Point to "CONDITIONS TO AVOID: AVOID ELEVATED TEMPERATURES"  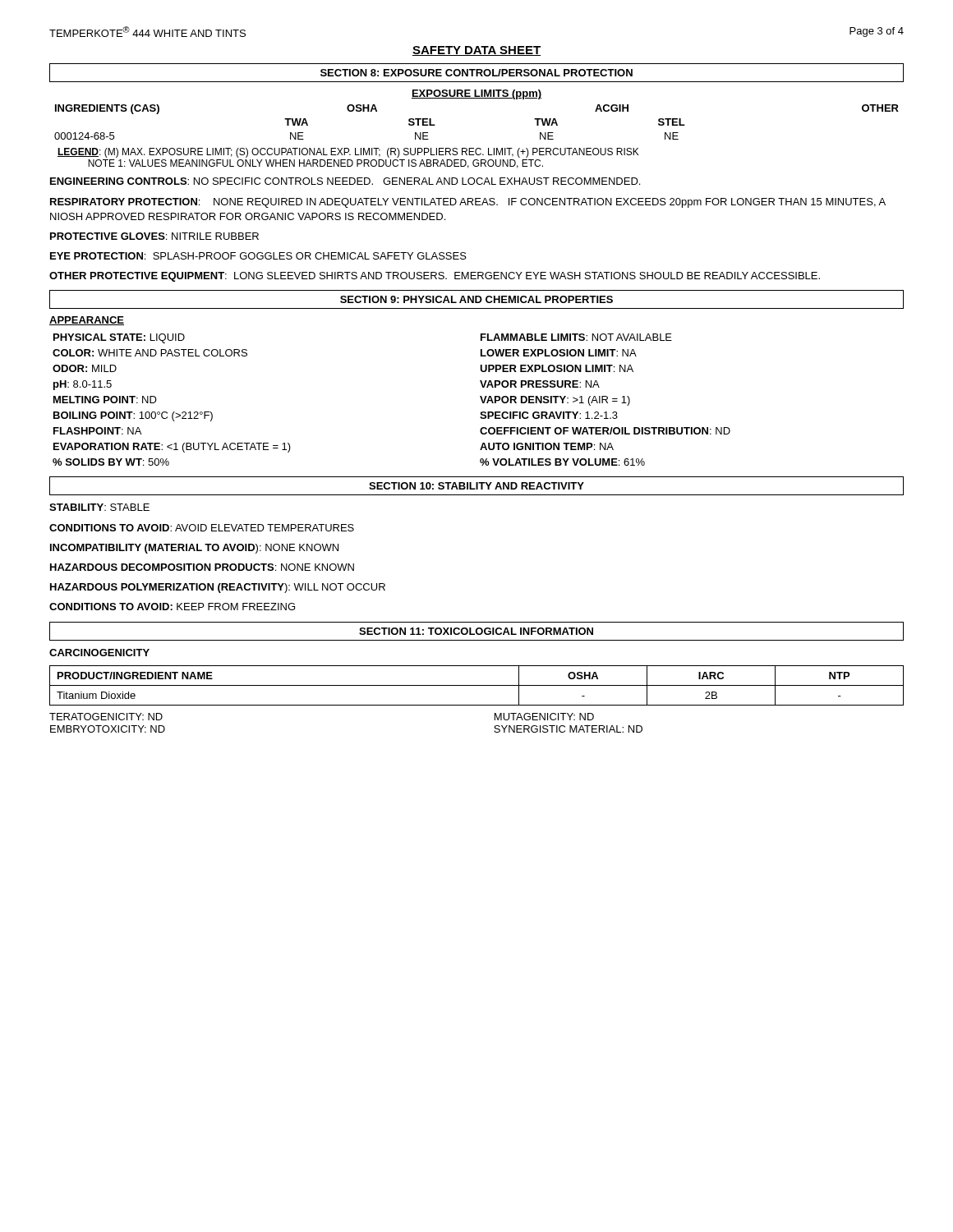(x=202, y=527)
